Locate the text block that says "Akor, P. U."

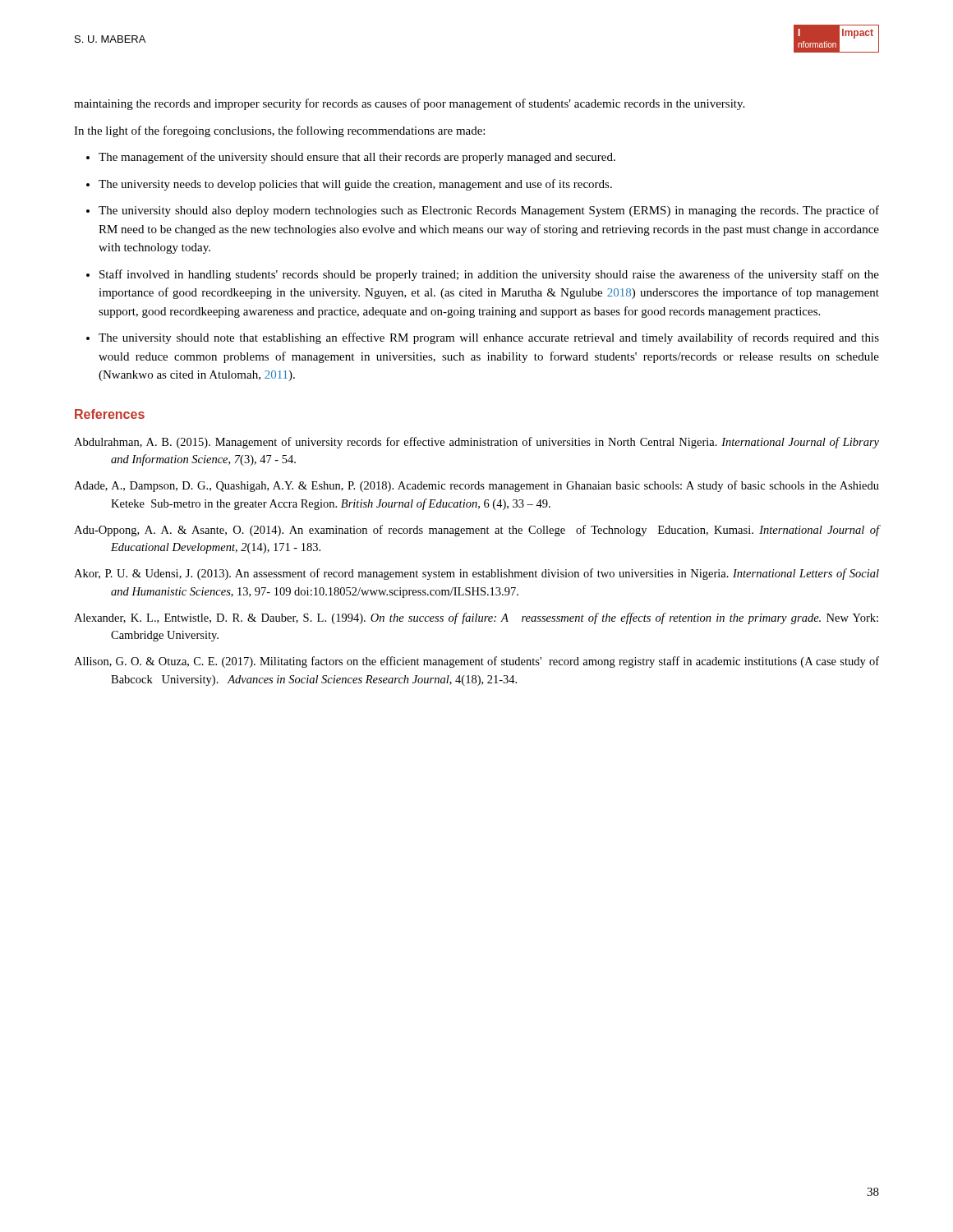(x=476, y=582)
